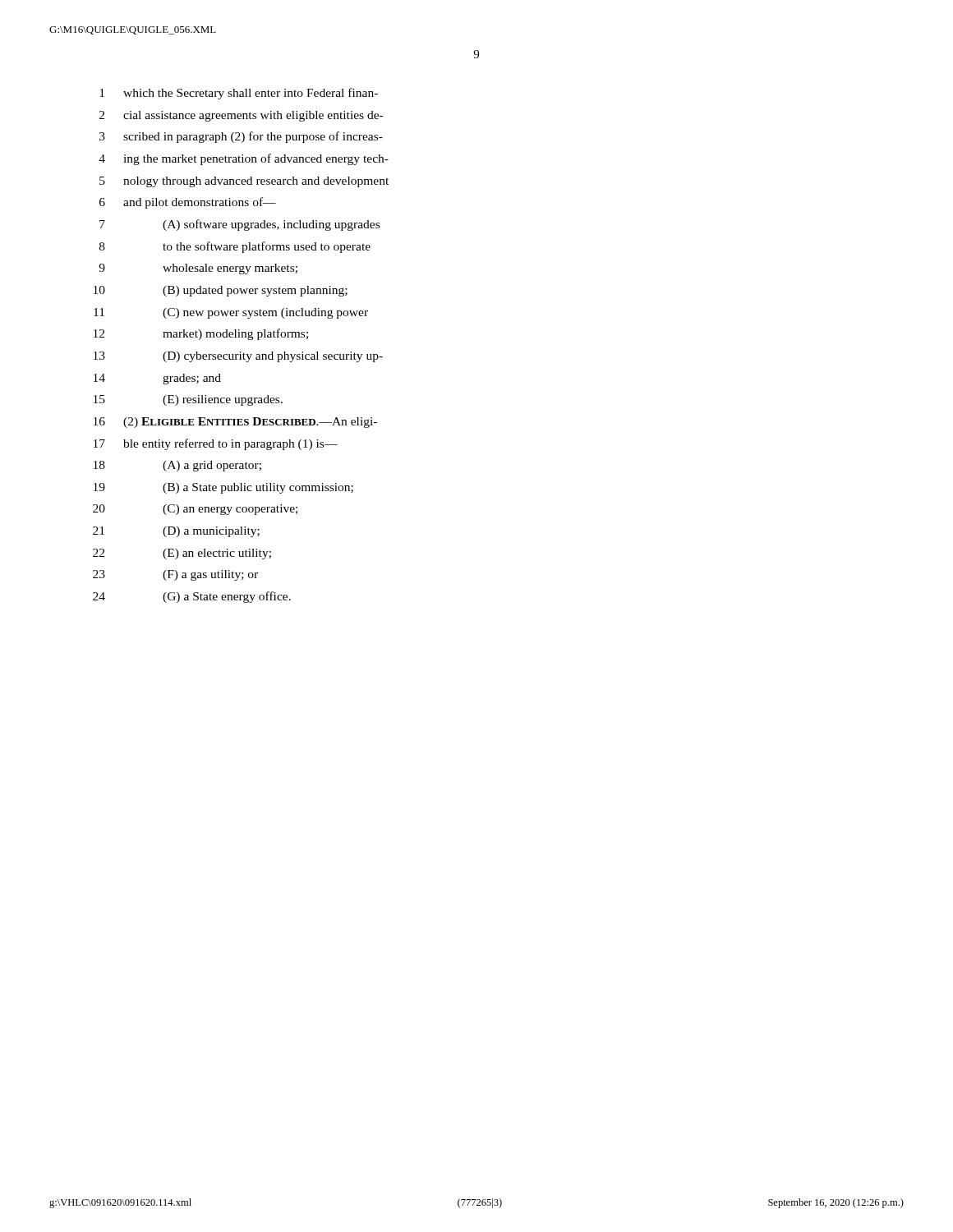953x1232 pixels.
Task: Click on the text starting "13 (D) cybersecurity and physical security up-"
Action: [x=238, y=357]
